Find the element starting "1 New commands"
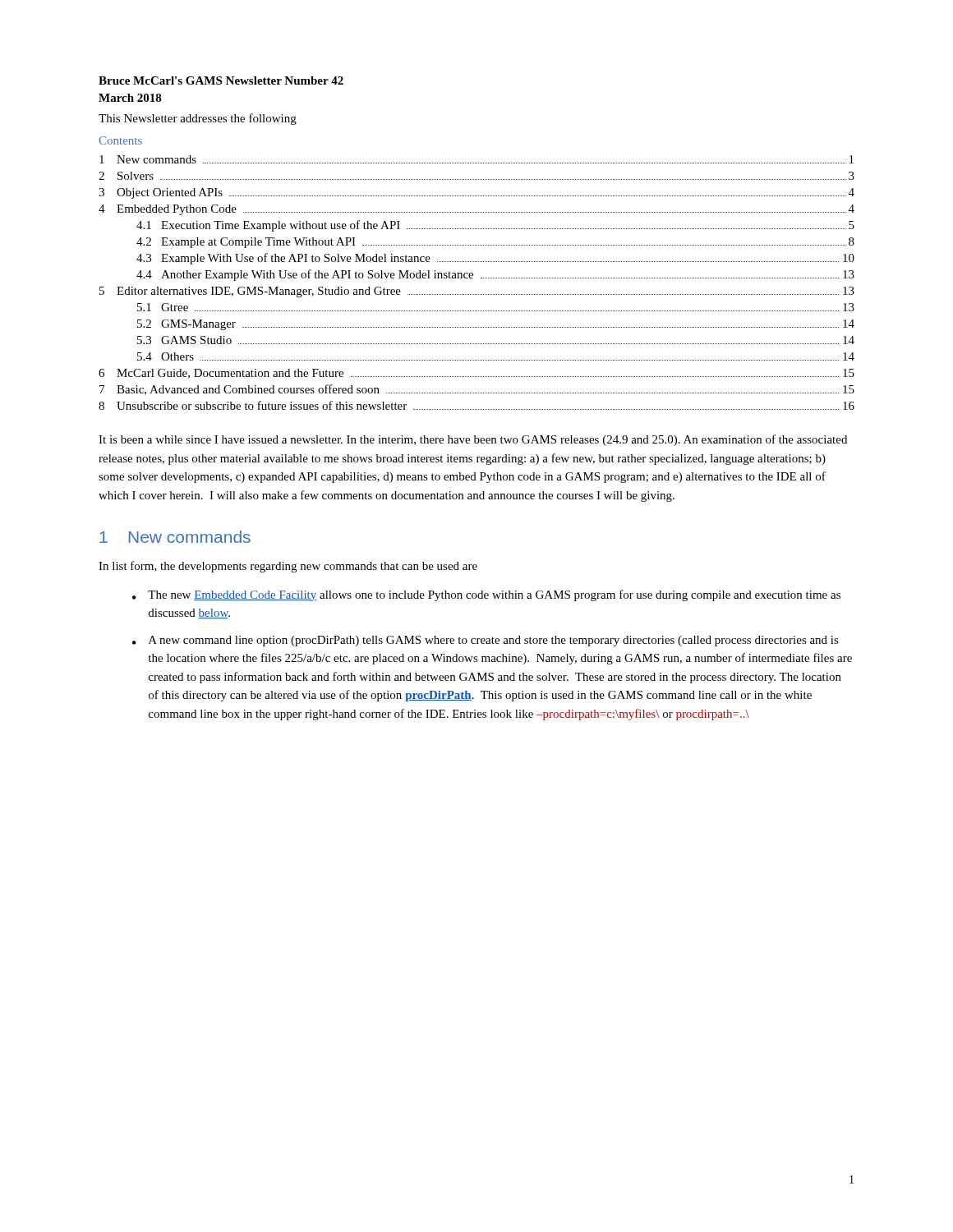 175,537
